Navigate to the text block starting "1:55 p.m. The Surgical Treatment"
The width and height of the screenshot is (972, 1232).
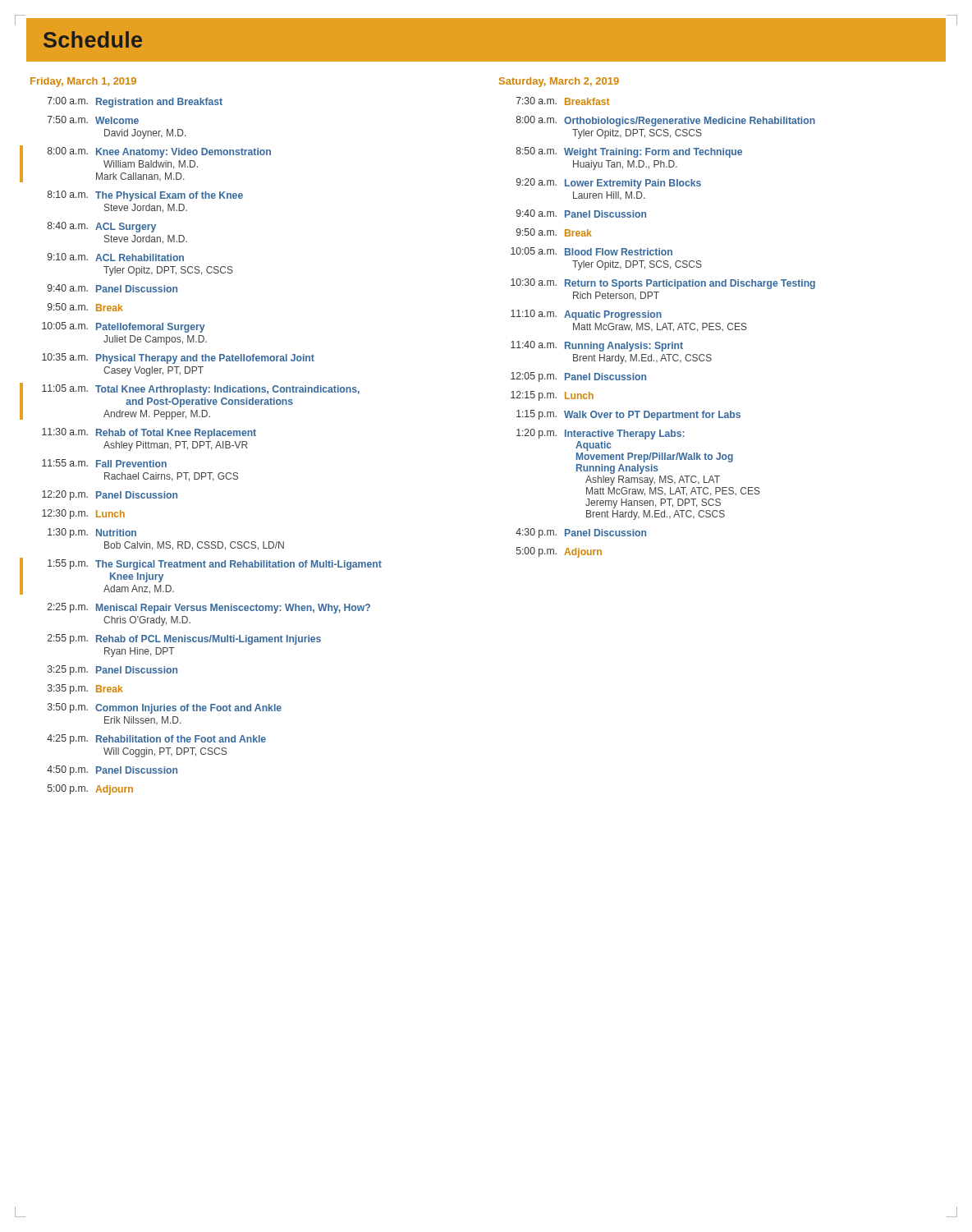pos(252,576)
